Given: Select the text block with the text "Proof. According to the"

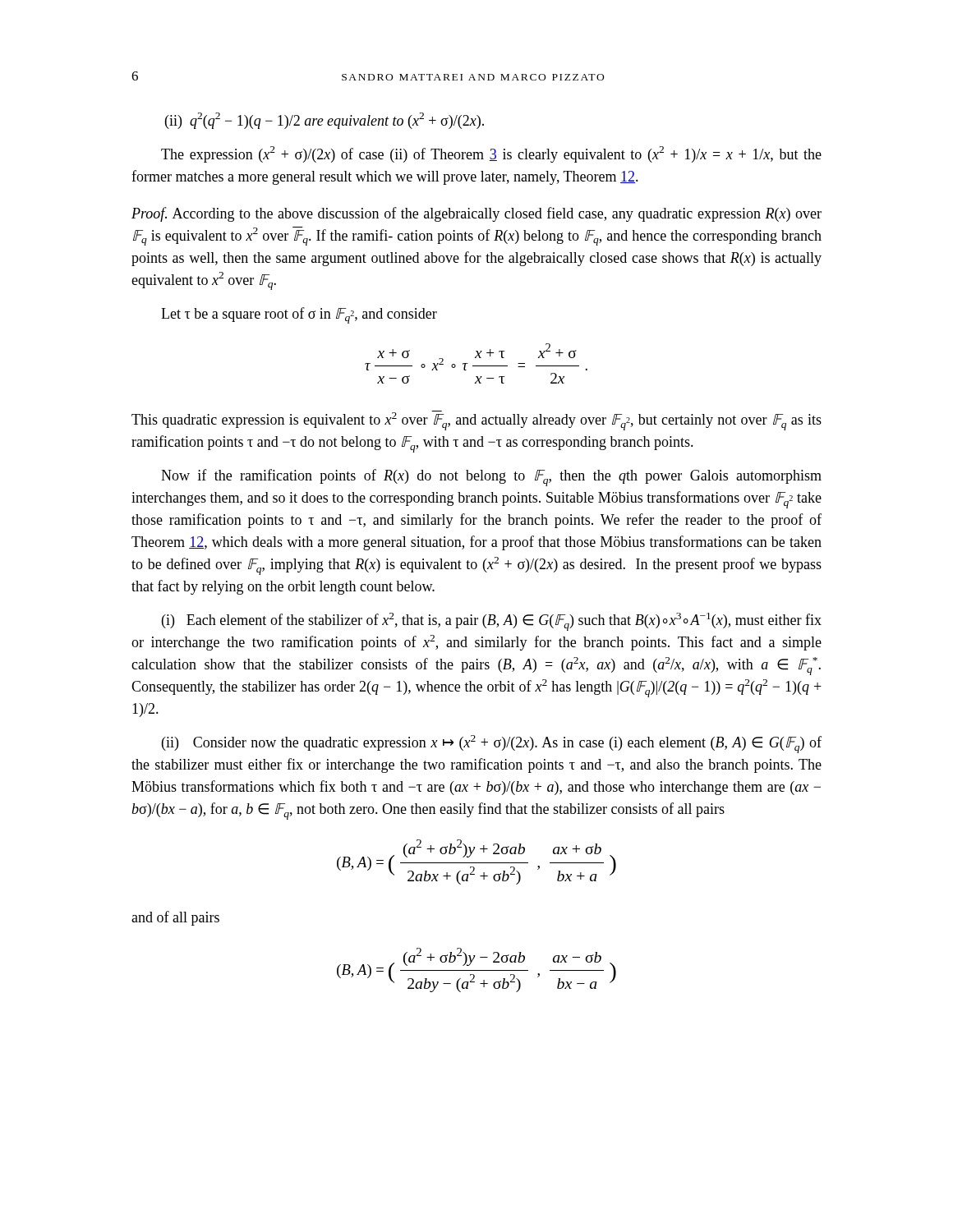Looking at the screenshot, I should click(x=476, y=247).
